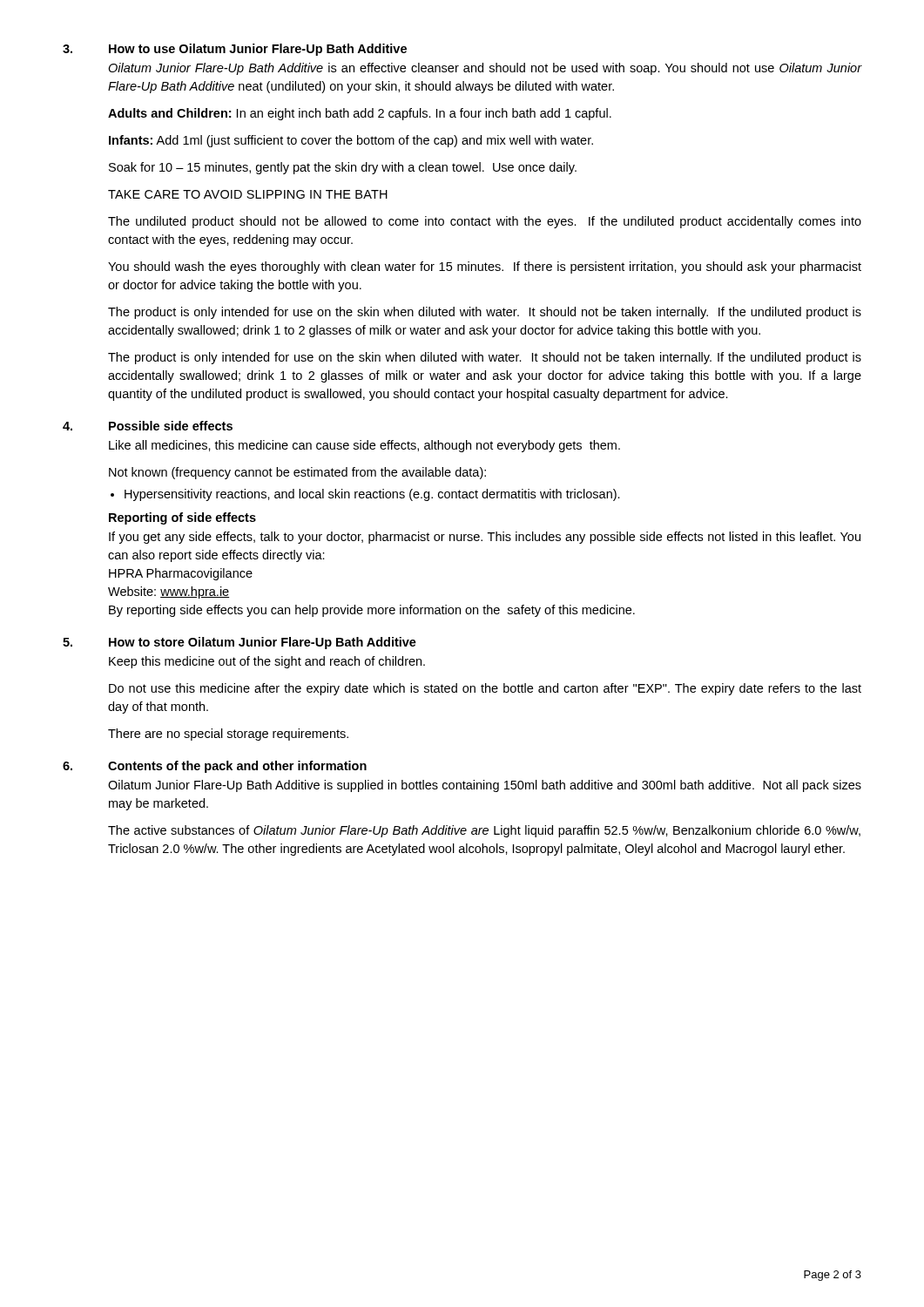This screenshot has width=924, height=1307.
Task: Locate the block of text that opens with "Hypersensitivity reactions, and local skin reactions"
Action: [372, 494]
